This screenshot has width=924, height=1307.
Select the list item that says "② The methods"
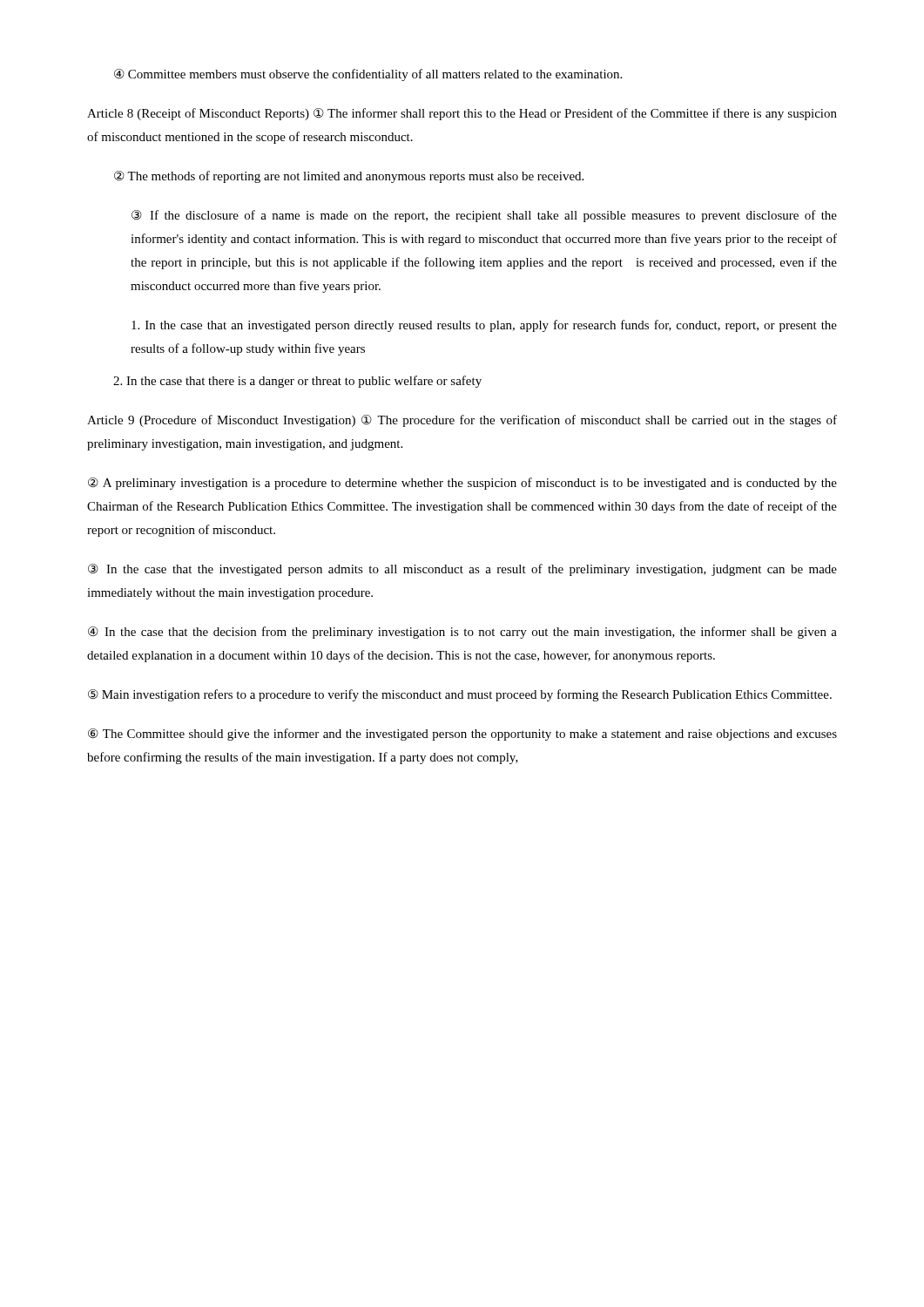pos(349,176)
